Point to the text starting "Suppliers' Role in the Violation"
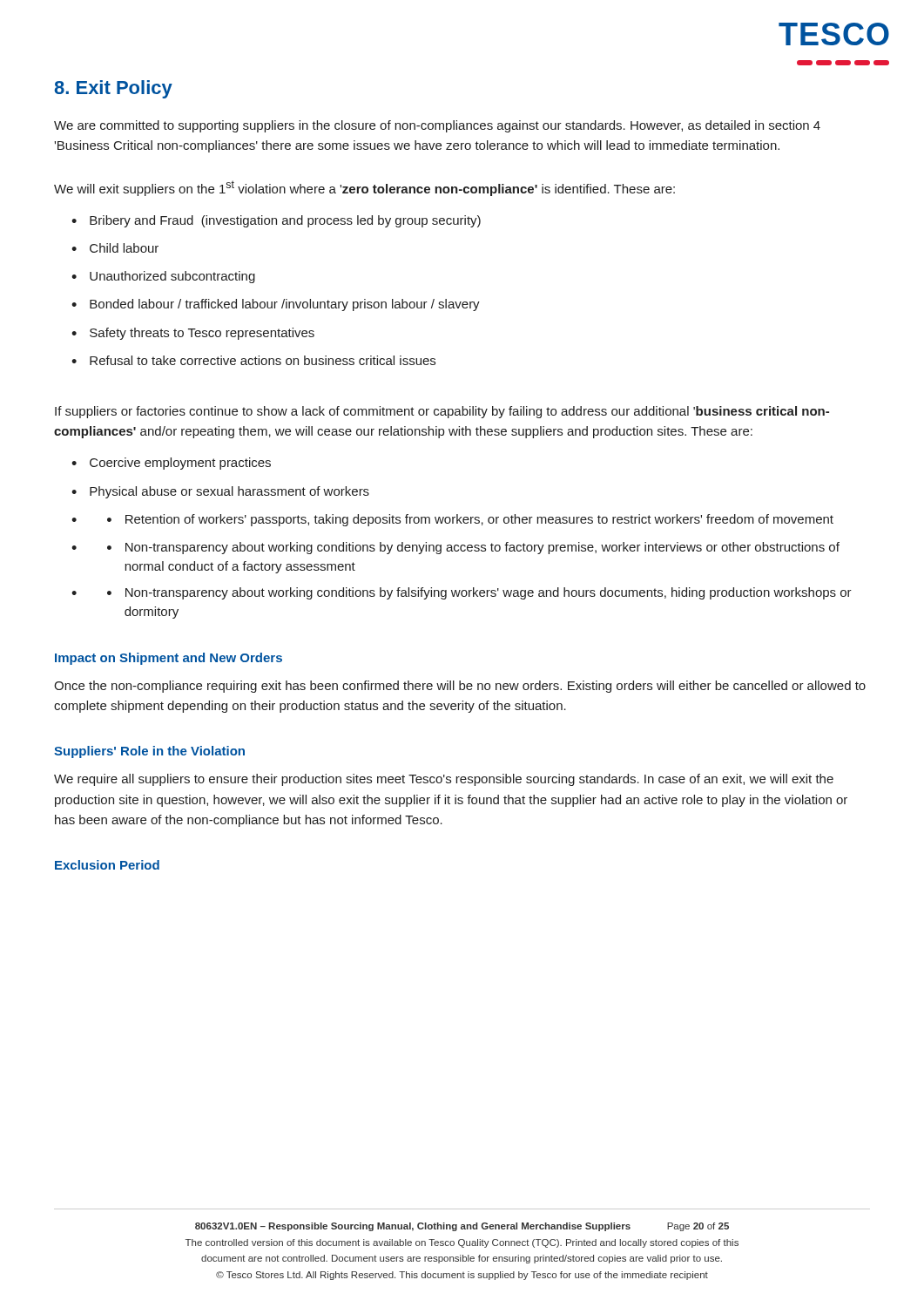 [150, 751]
